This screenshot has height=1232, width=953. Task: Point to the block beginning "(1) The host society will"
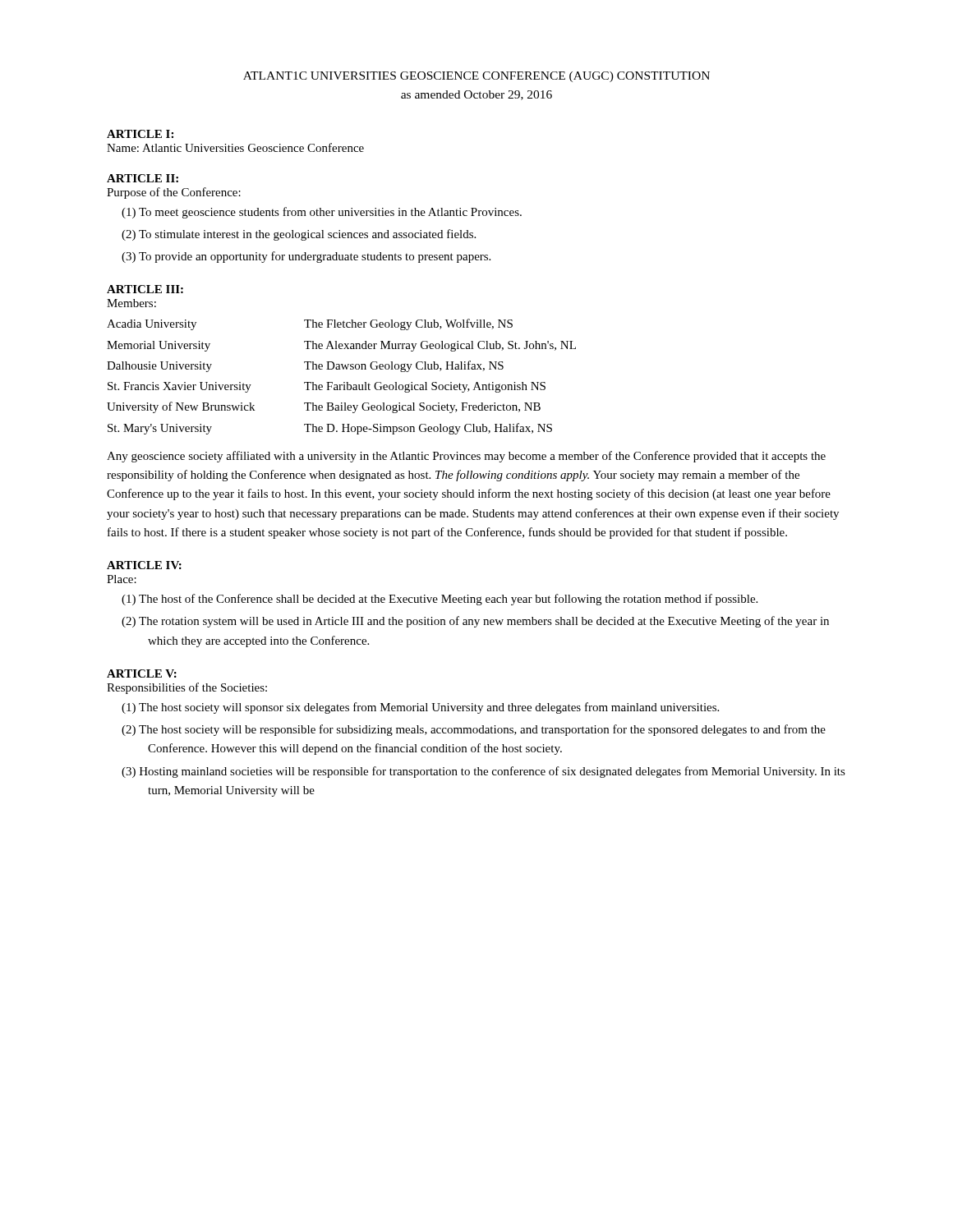click(x=421, y=707)
